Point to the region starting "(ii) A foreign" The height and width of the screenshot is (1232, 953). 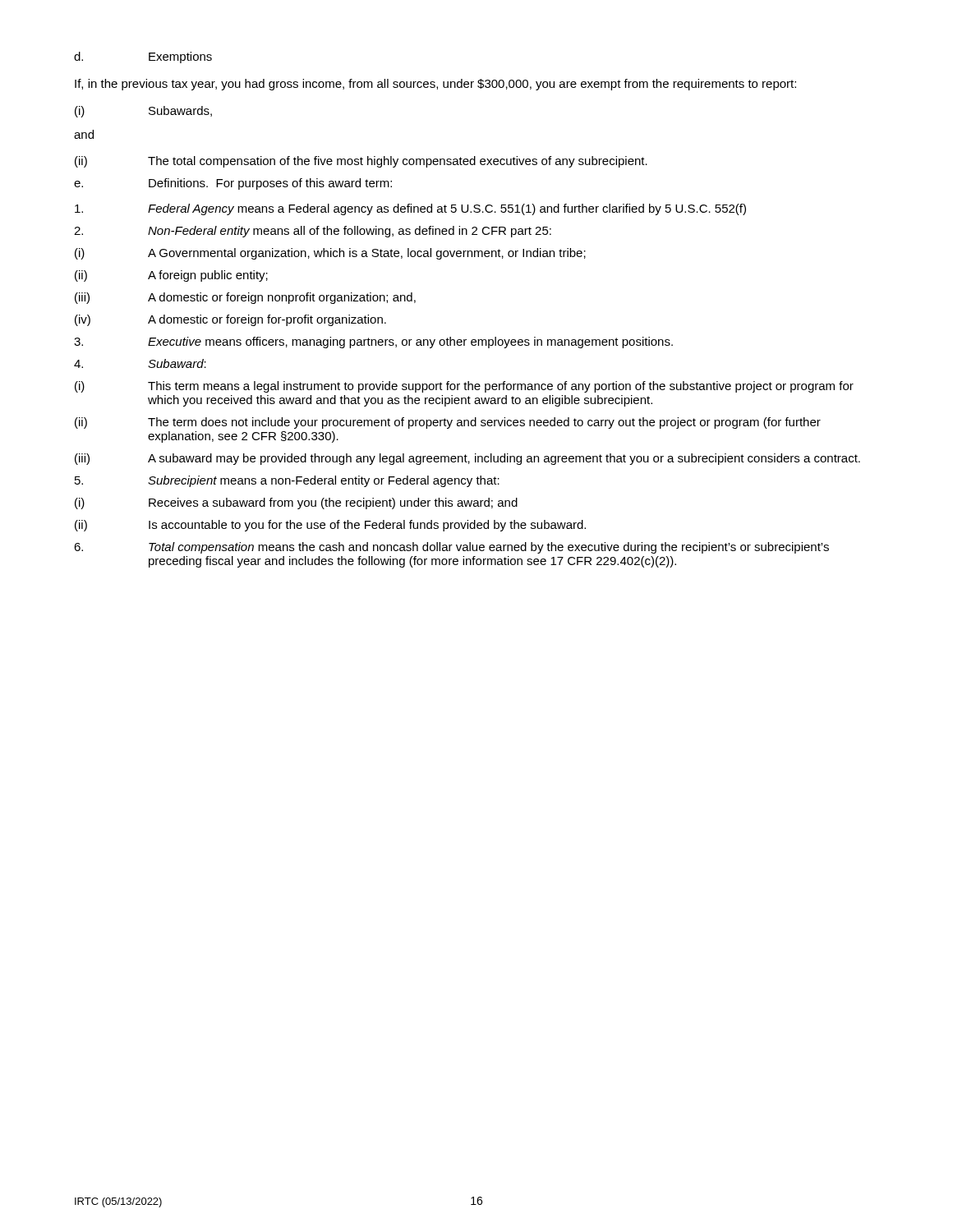pyautogui.click(x=171, y=276)
